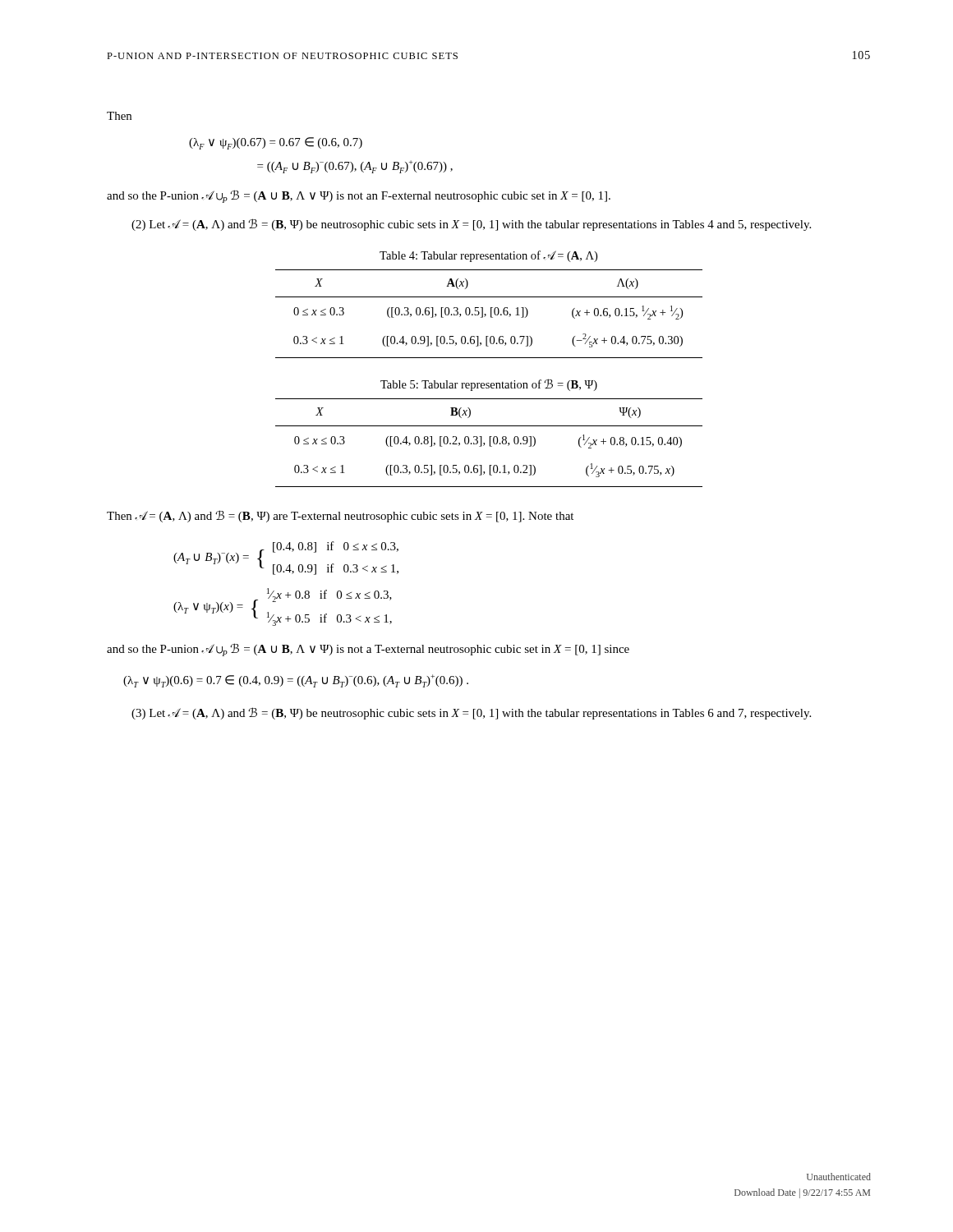Screen dimensions: 1232x953
Task: Select the text starting "Table 5: Tabular representation of"
Action: pos(489,385)
